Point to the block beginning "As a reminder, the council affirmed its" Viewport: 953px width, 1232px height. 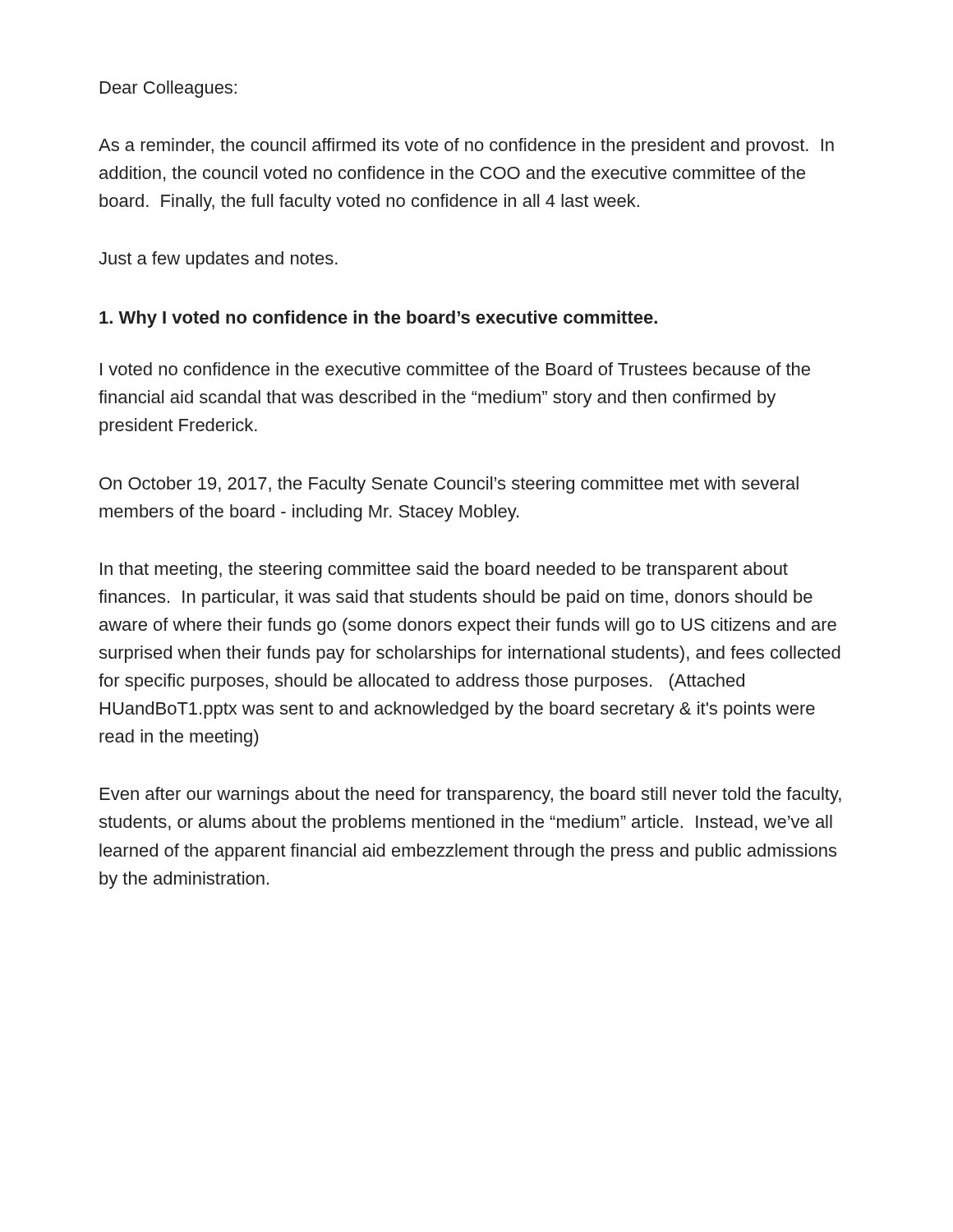tap(467, 173)
